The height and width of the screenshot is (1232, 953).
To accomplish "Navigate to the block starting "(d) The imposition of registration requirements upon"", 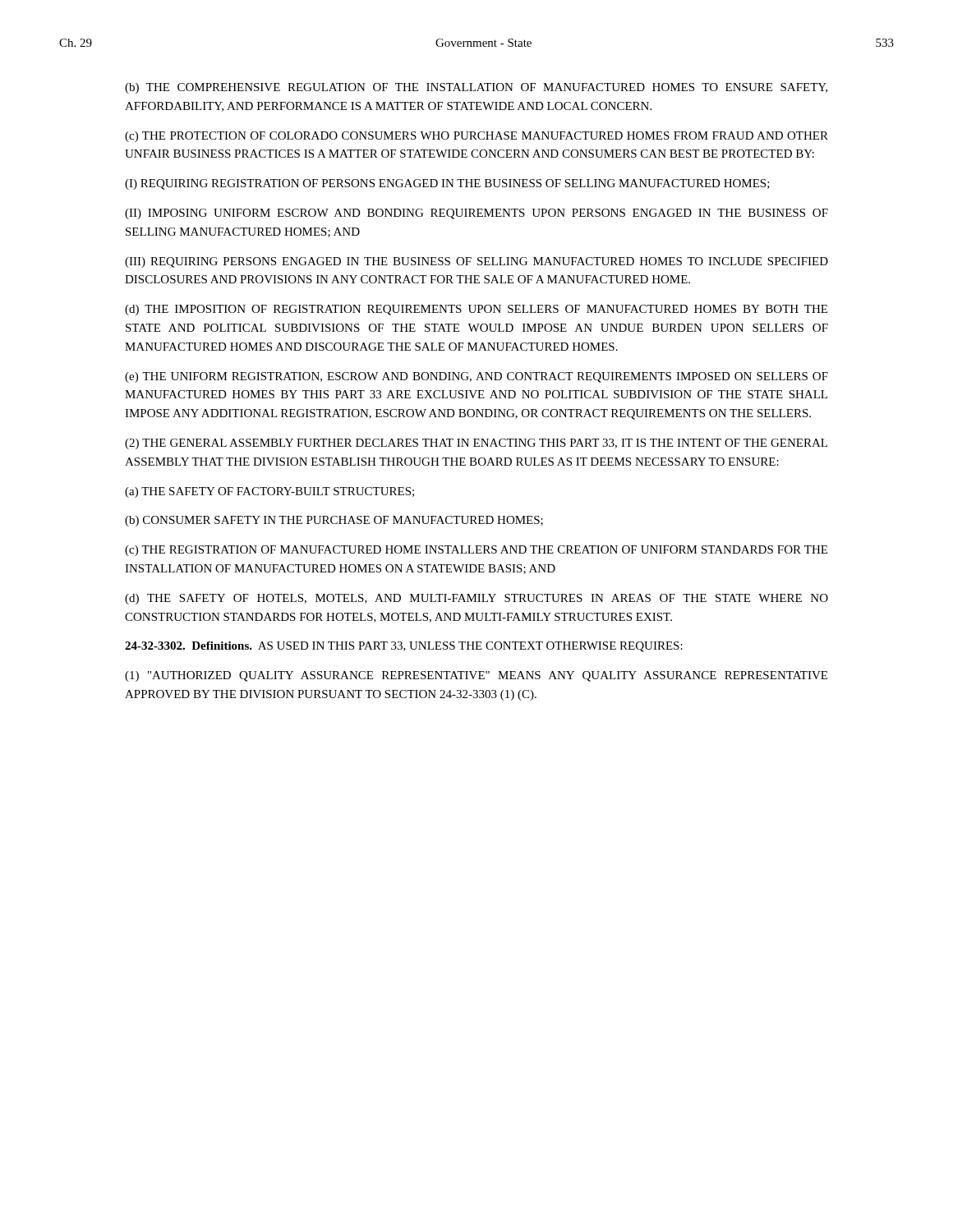I will pyautogui.click(x=476, y=328).
